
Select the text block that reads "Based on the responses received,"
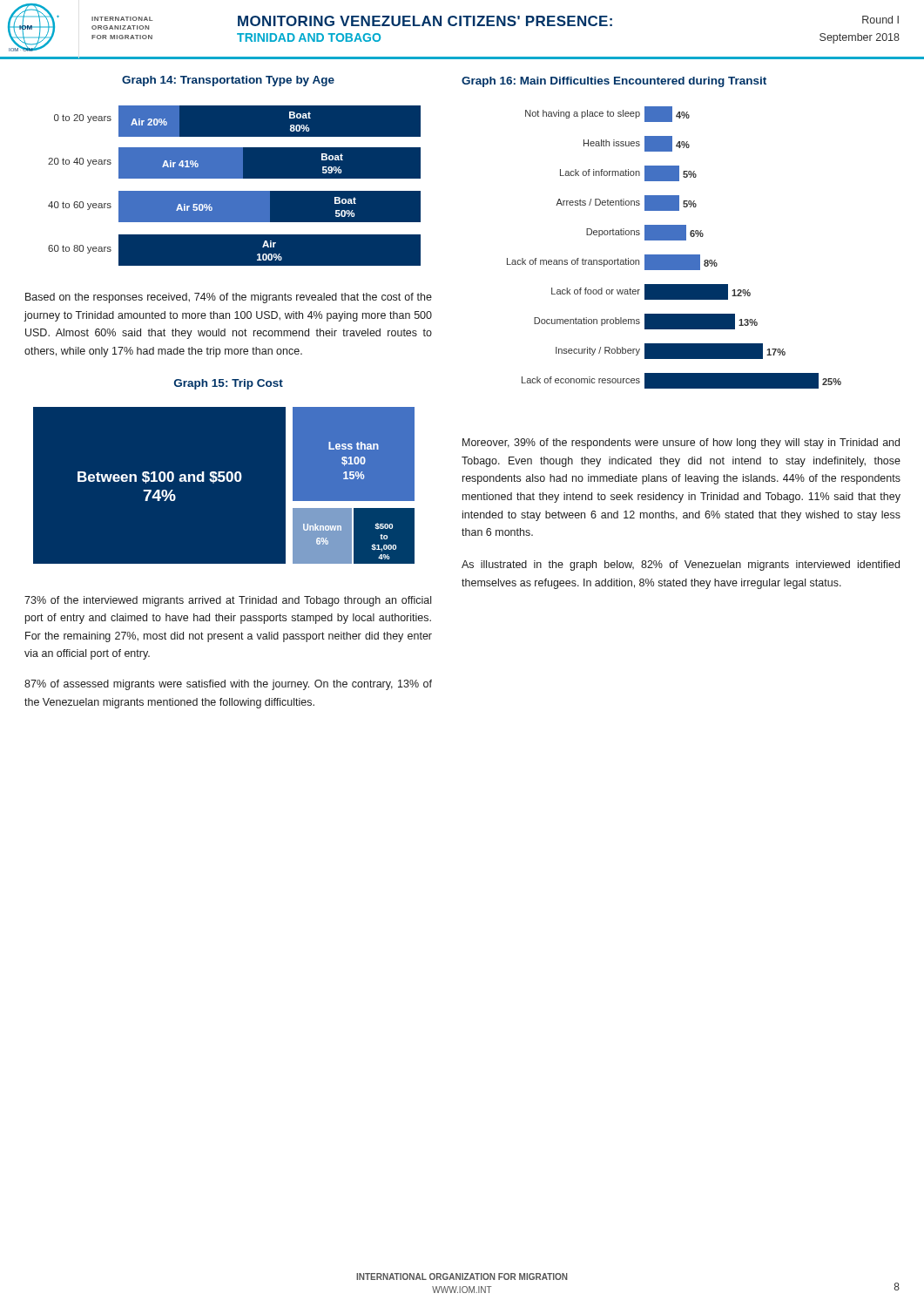click(228, 324)
